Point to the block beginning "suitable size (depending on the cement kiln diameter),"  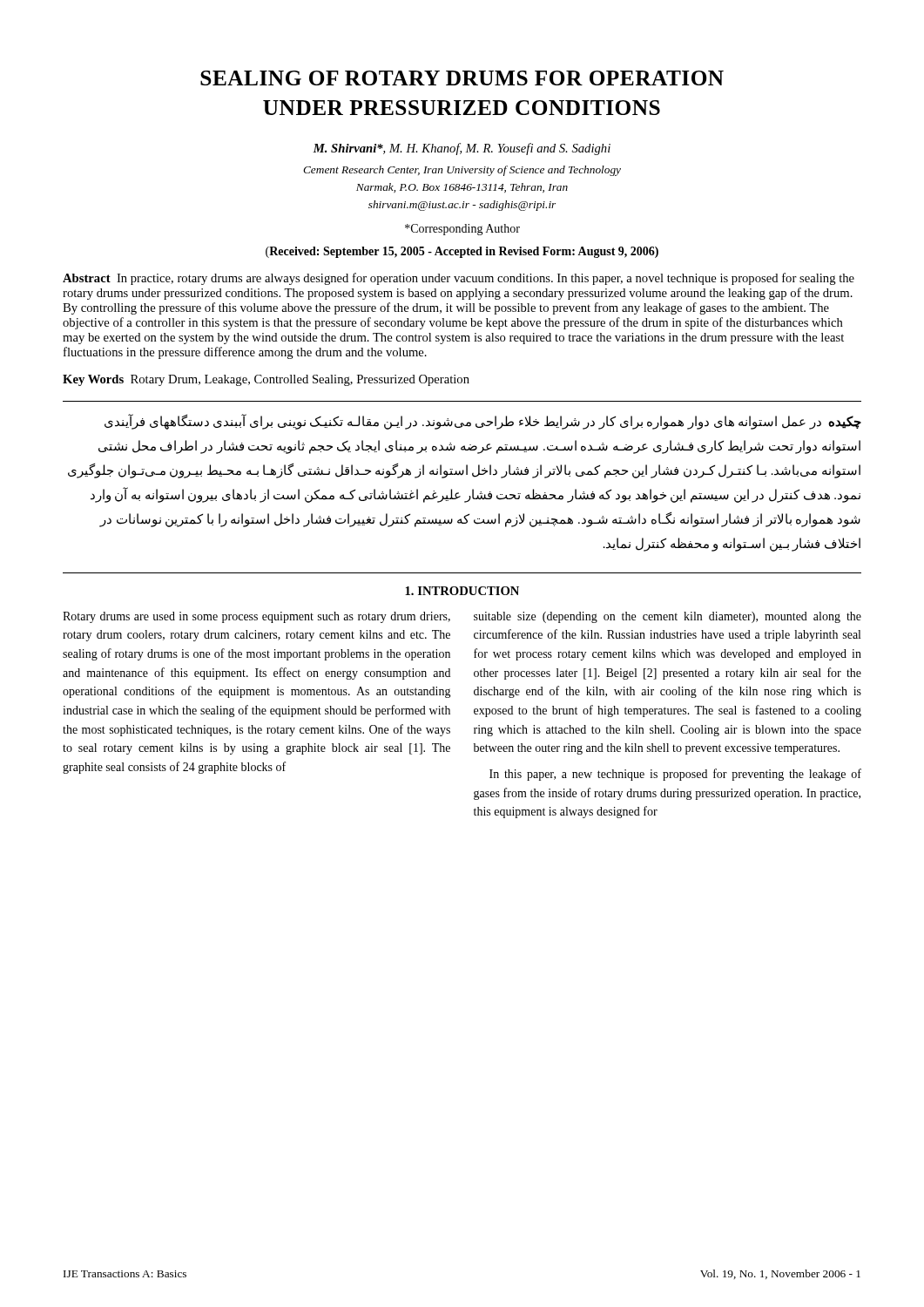[667, 714]
